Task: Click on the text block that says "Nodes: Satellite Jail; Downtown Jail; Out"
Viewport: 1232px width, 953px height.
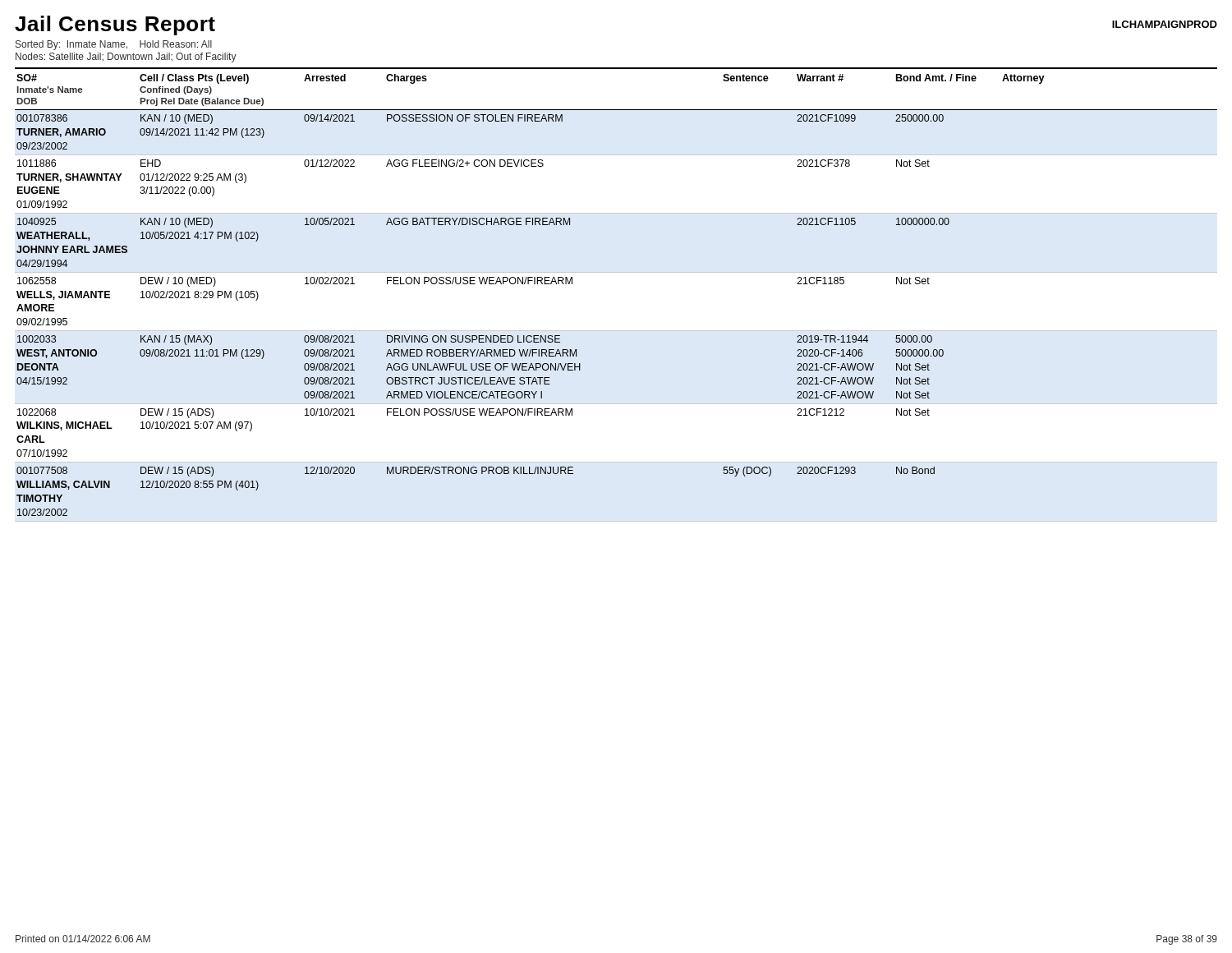Action: click(x=125, y=57)
